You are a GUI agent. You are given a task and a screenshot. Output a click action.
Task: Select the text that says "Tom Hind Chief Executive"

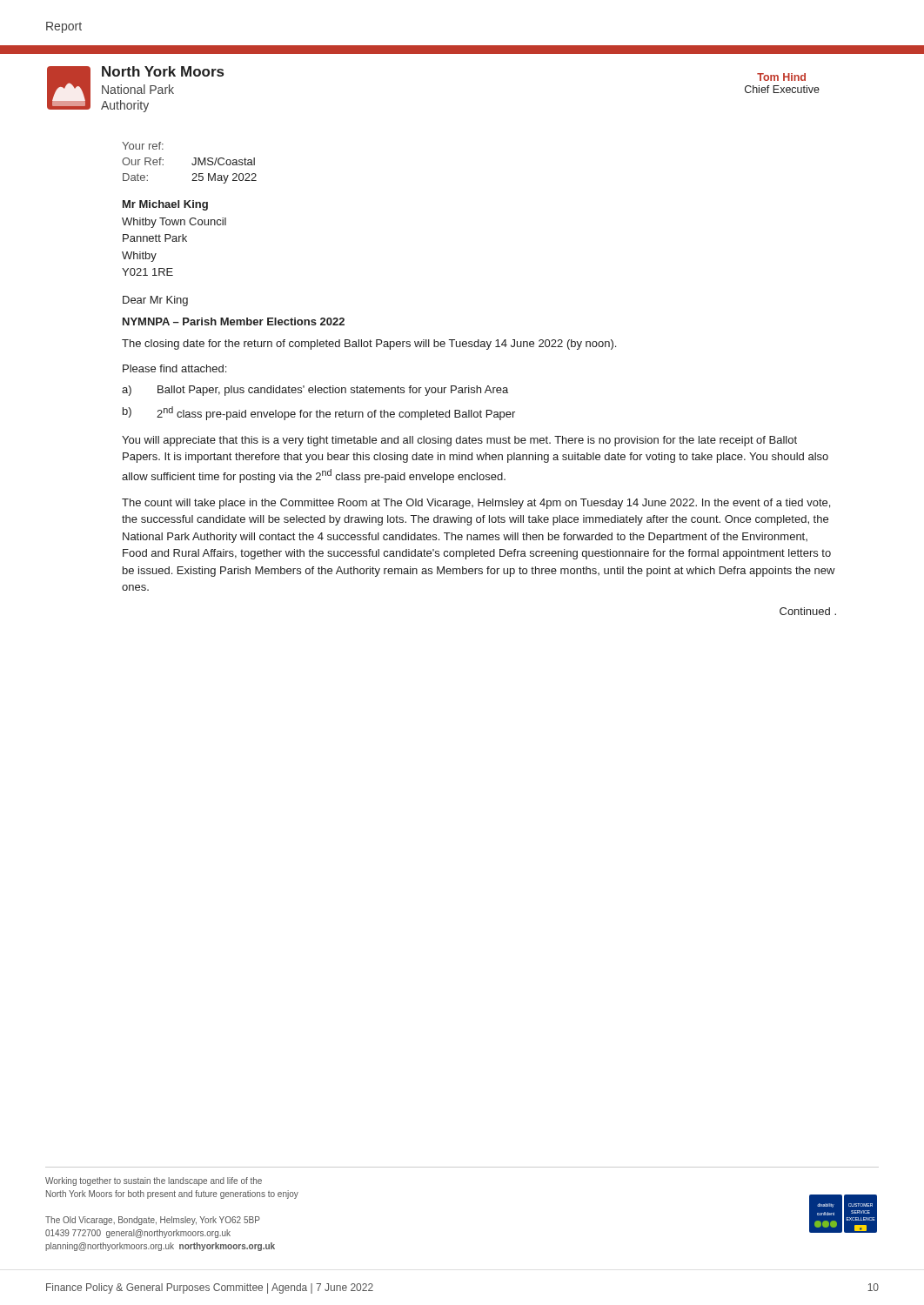(782, 84)
